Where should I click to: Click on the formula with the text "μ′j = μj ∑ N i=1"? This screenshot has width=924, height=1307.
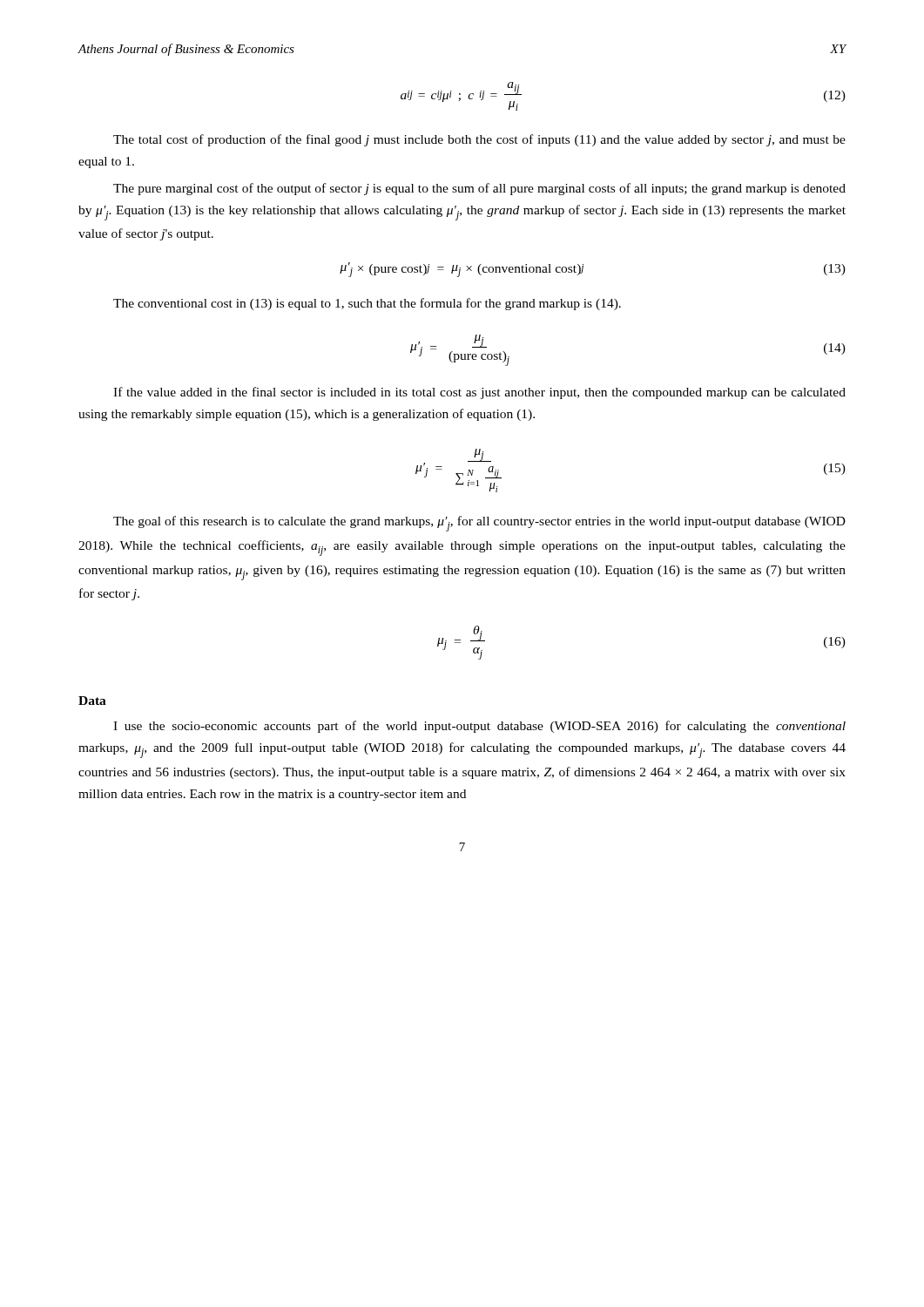tap(462, 468)
